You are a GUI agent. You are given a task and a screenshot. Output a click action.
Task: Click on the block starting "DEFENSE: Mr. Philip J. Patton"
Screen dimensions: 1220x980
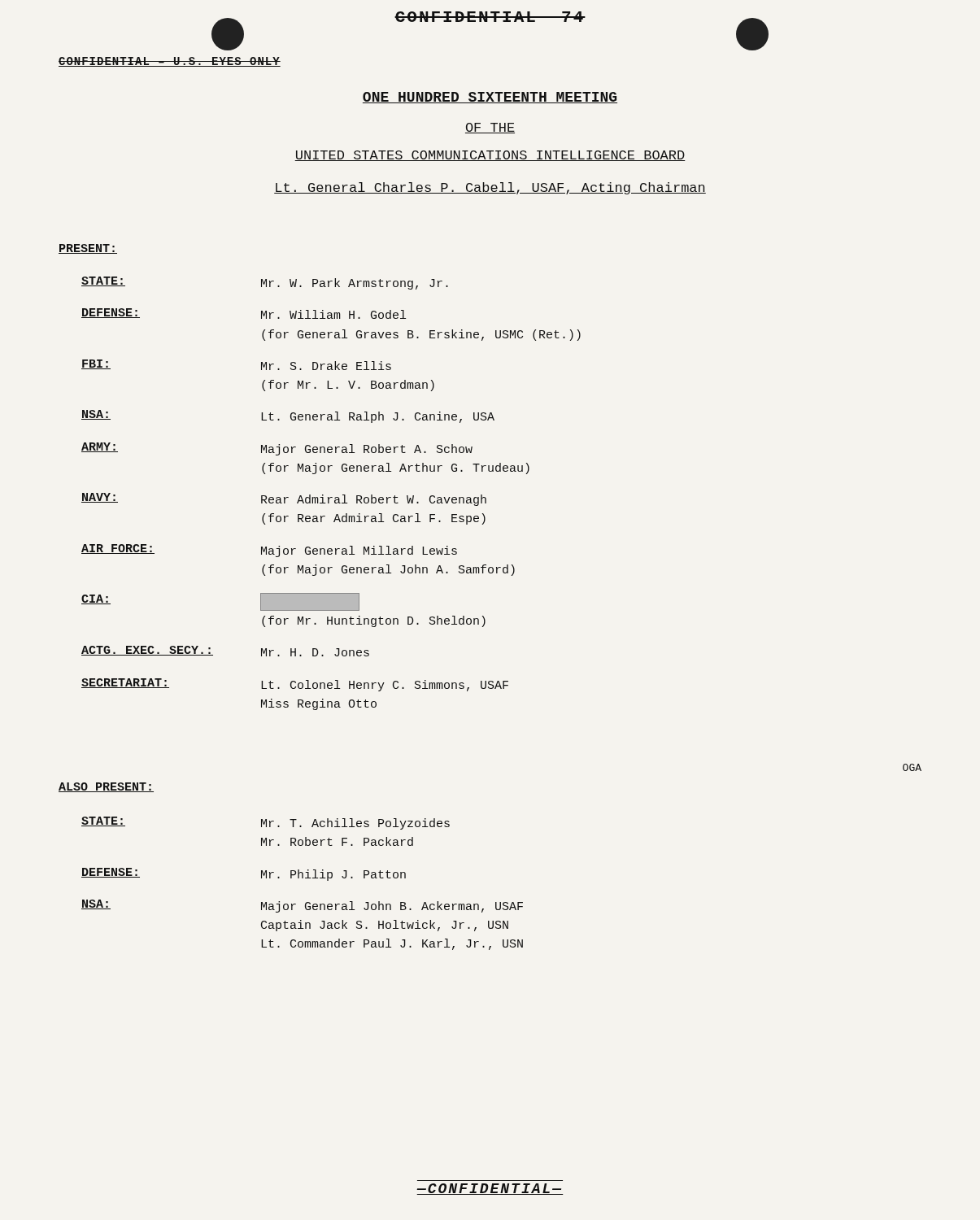110,875
